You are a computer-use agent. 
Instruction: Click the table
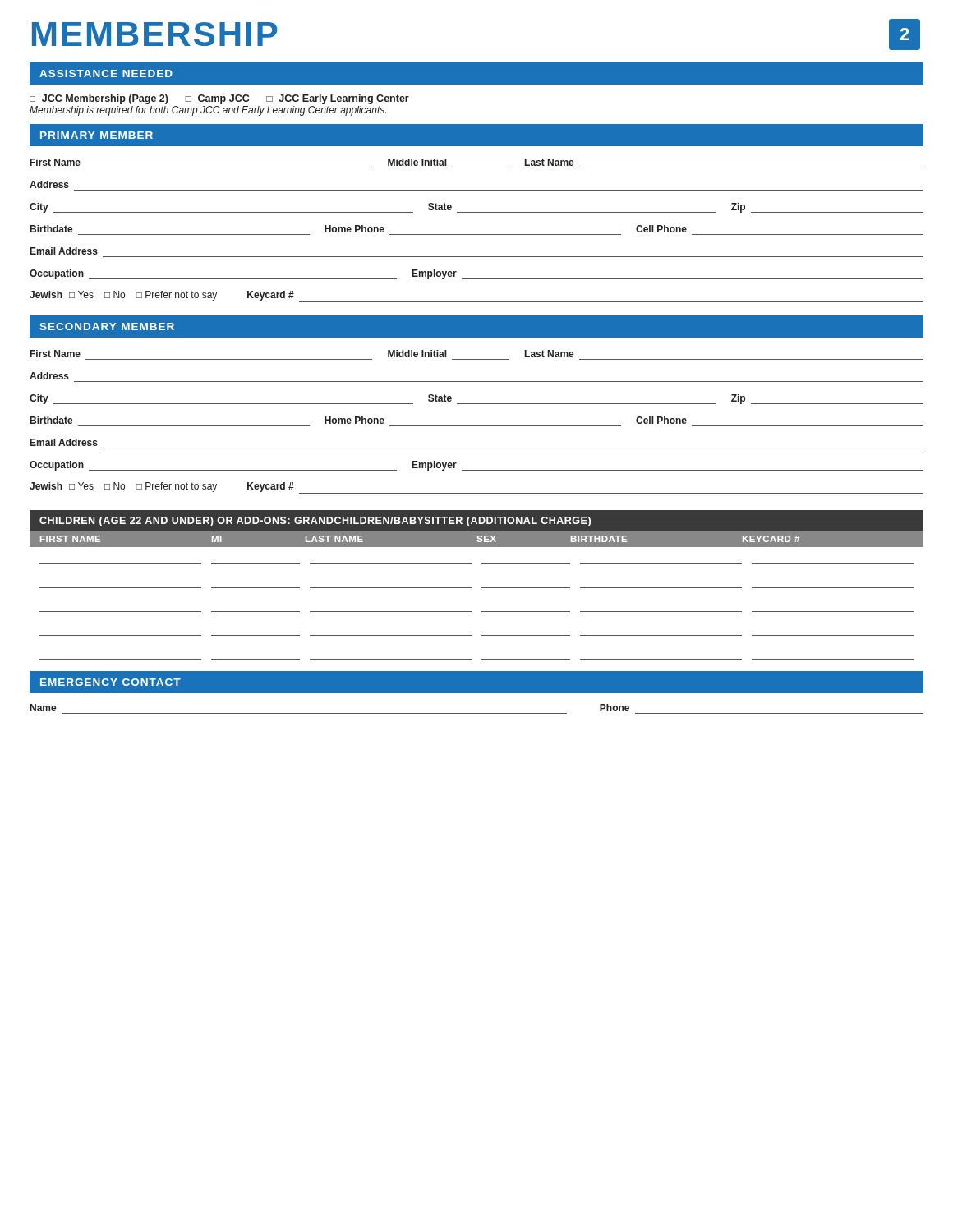(476, 587)
